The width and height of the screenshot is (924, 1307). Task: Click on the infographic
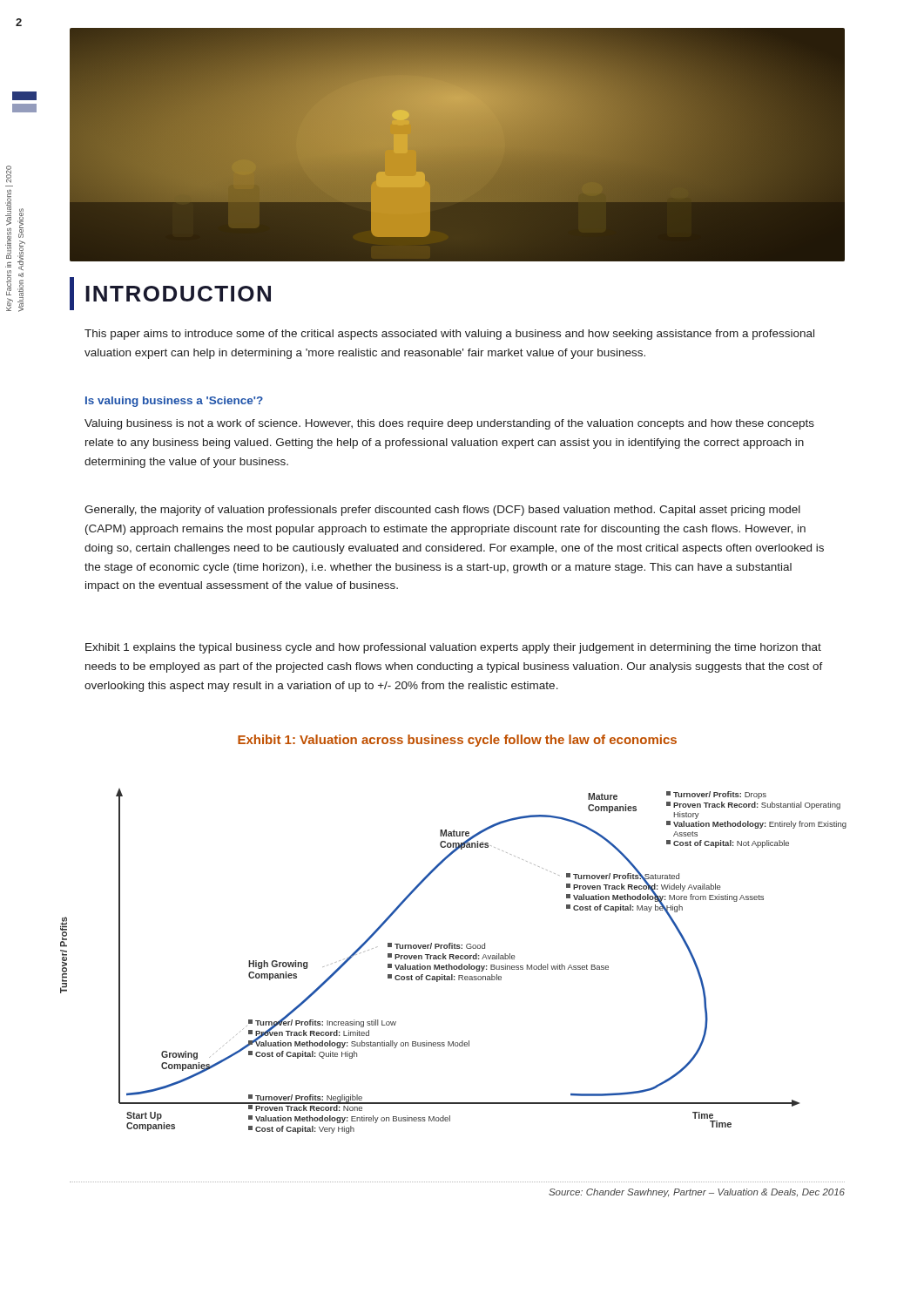click(x=462, y=967)
